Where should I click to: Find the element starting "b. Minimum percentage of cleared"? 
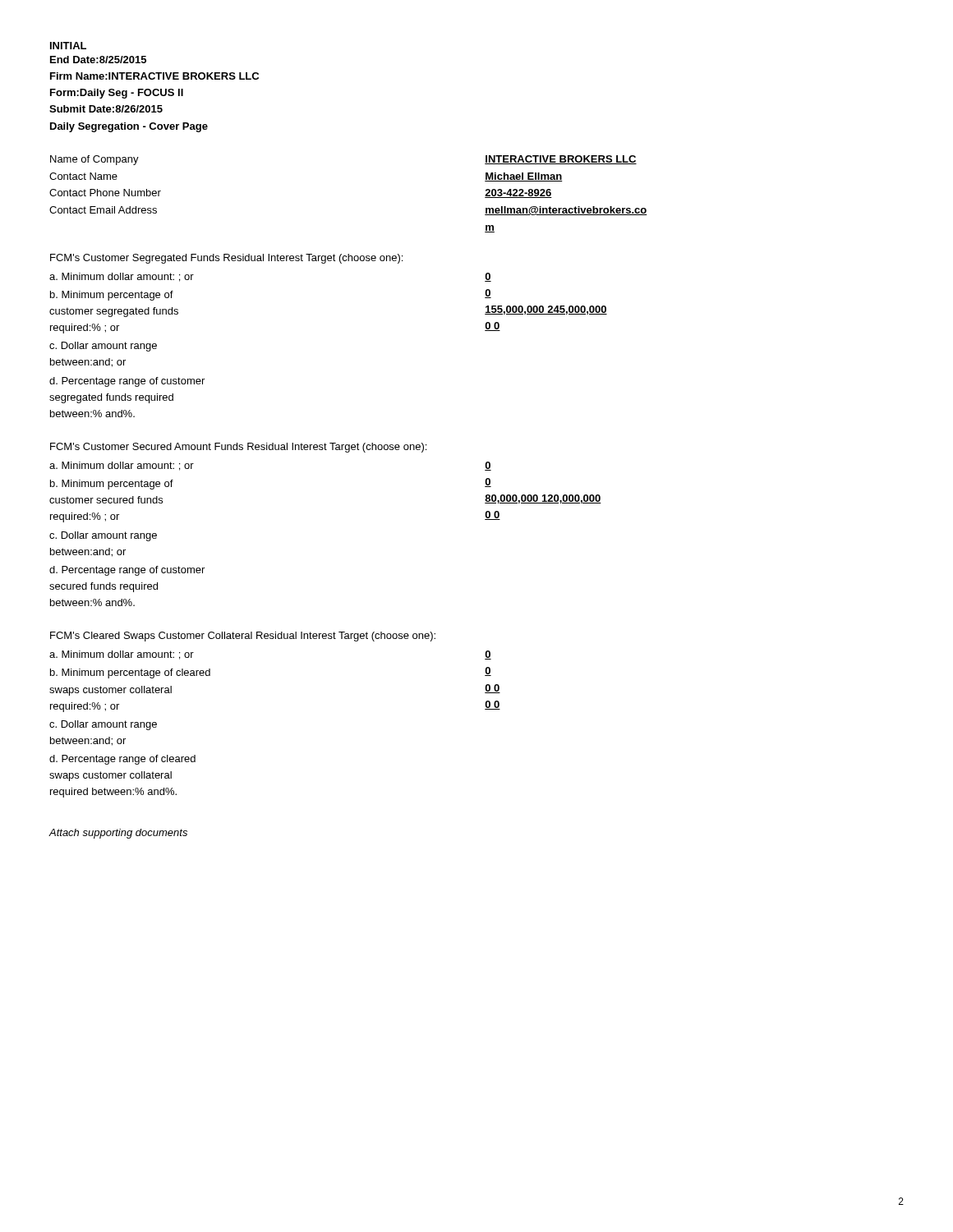[131, 690]
